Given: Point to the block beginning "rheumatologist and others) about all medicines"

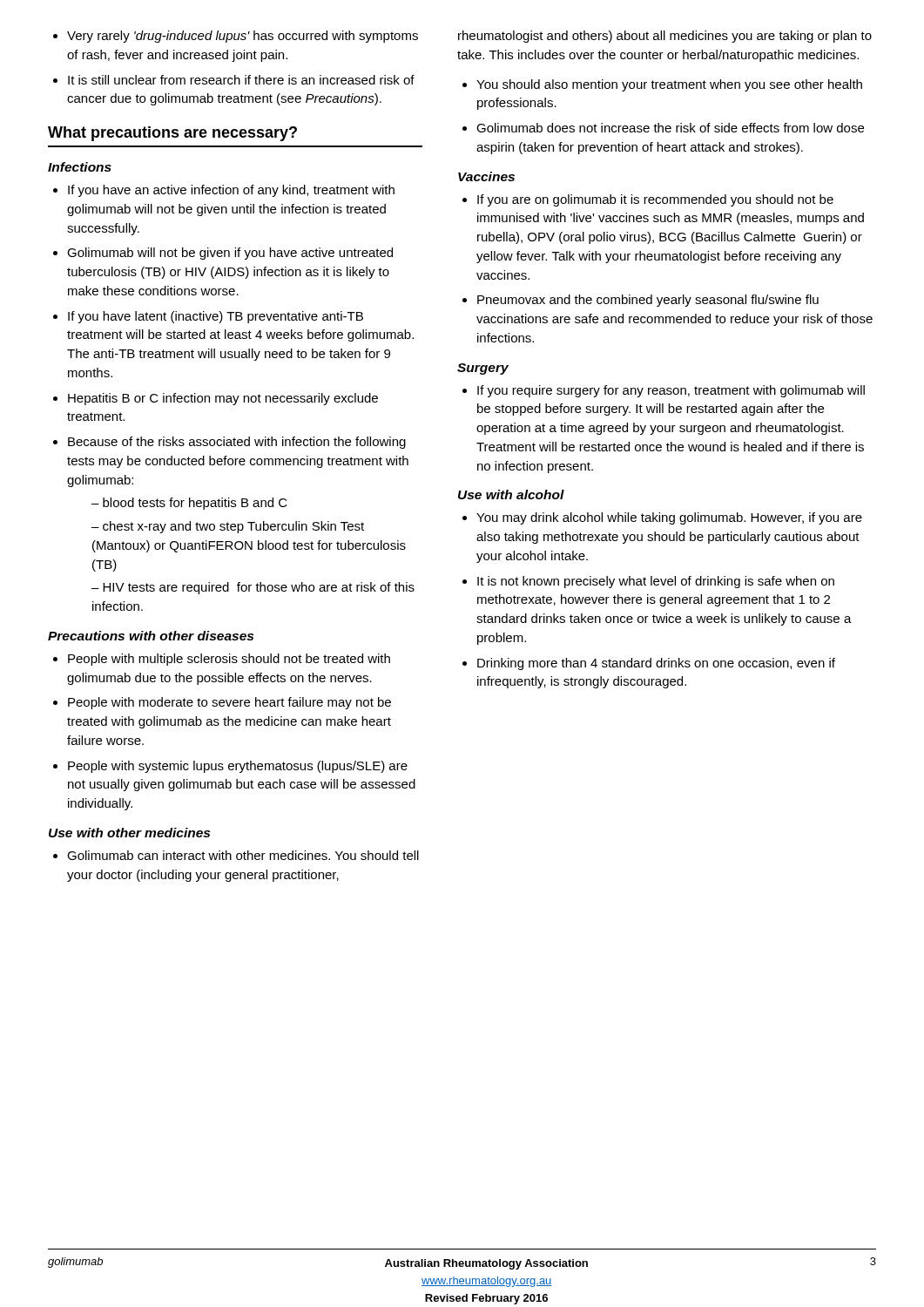Looking at the screenshot, I should [x=665, y=45].
